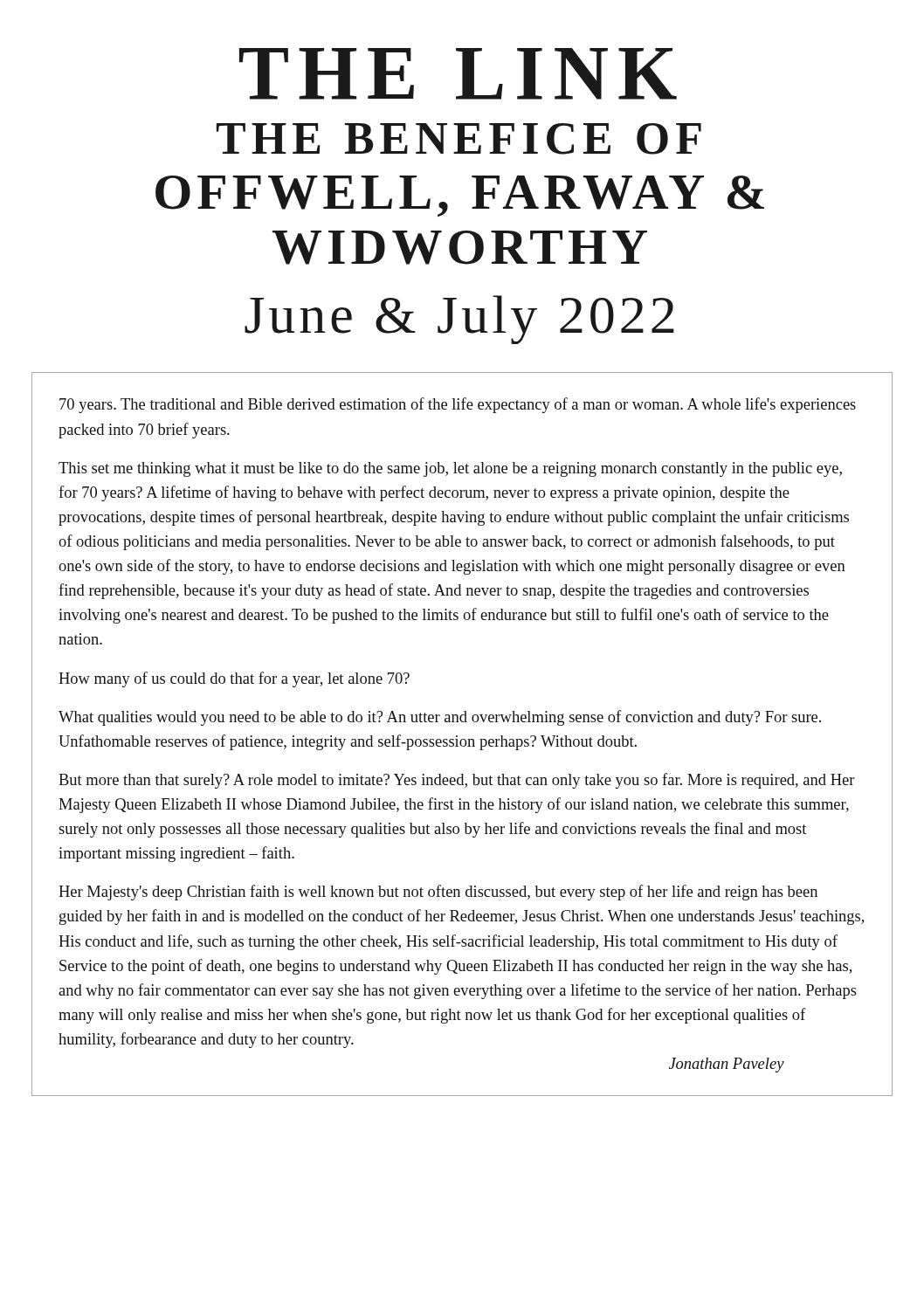Find the text starting "The Link The"
Viewport: 924px width, 1310px height.
[462, 188]
